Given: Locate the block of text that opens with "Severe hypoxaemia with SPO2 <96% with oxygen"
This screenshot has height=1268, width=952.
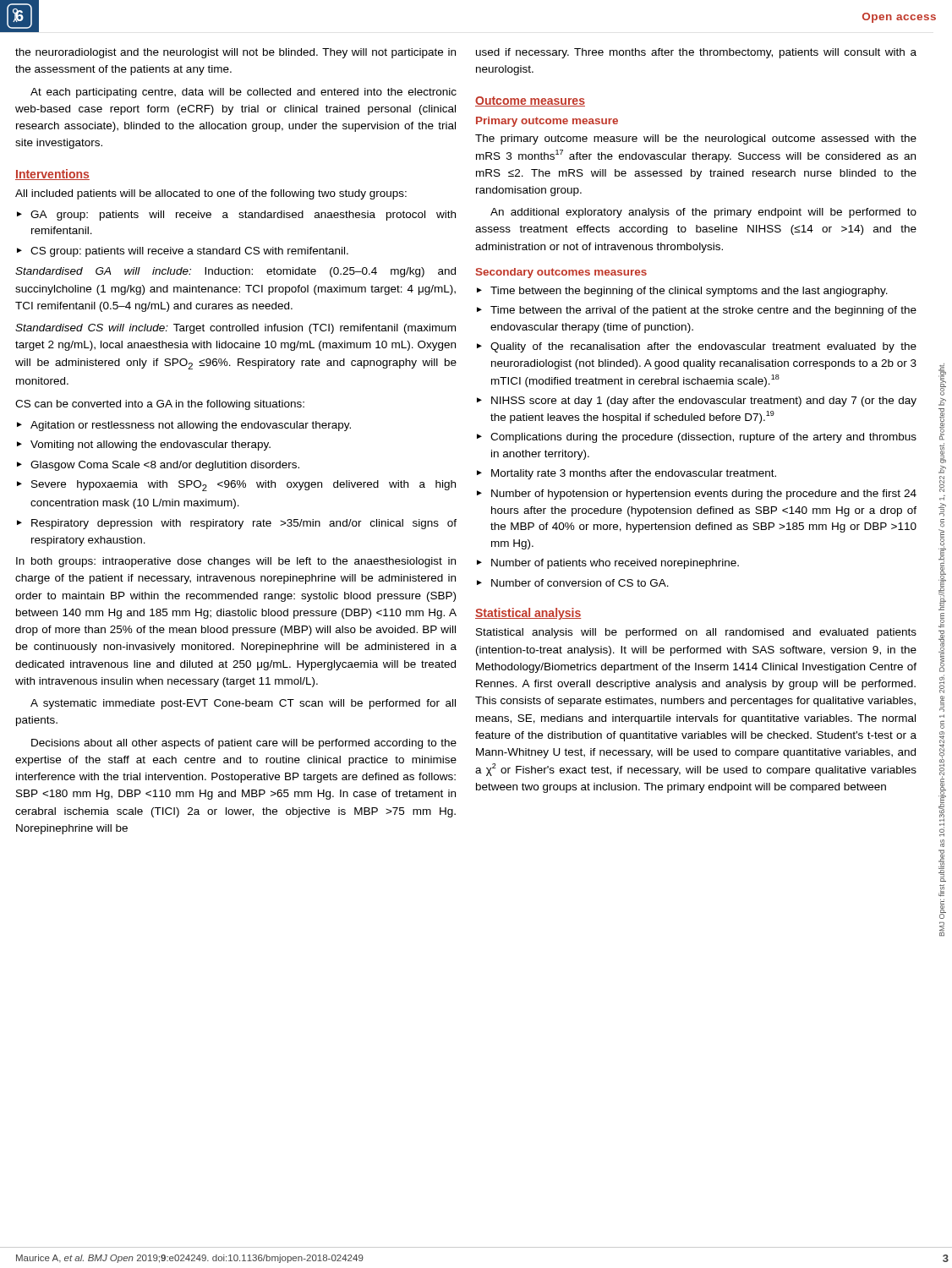Looking at the screenshot, I should (x=244, y=494).
